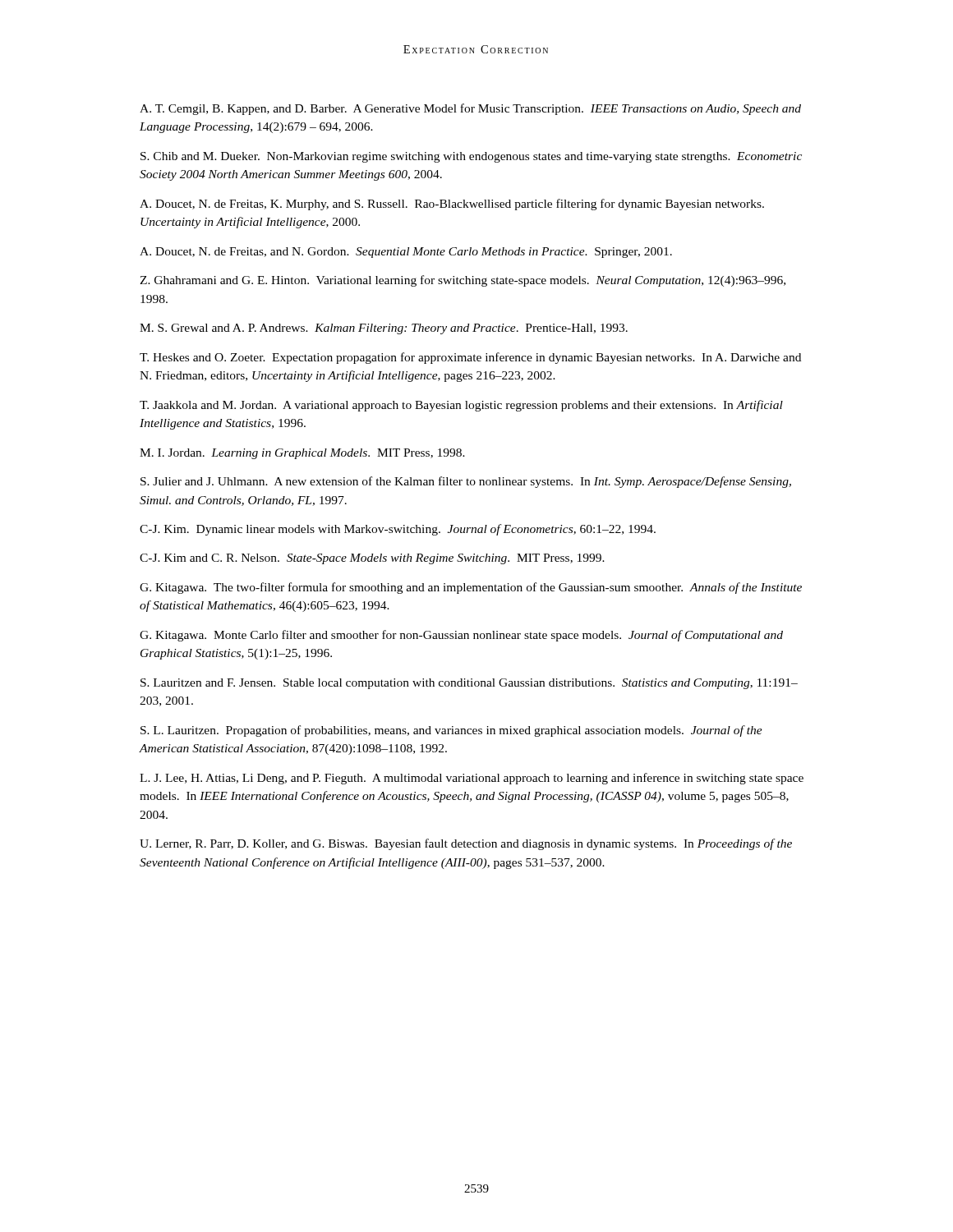Point to the block beginning "A. T. Cemgil, B. Kappen, and"
This screenshot has width=953, height=1232.
(476, 118)
